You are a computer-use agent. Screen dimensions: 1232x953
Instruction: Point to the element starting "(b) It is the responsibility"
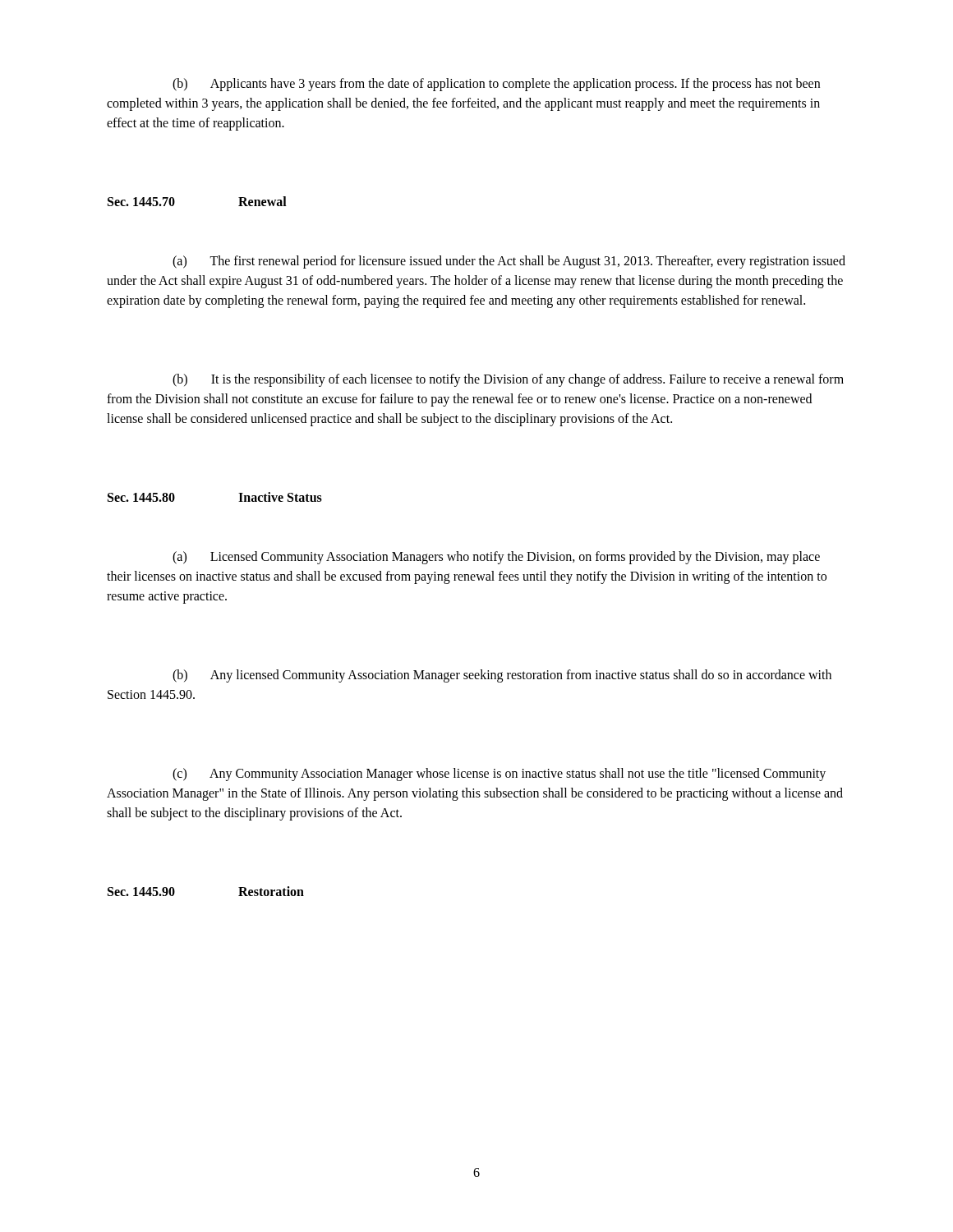(476, 399)
